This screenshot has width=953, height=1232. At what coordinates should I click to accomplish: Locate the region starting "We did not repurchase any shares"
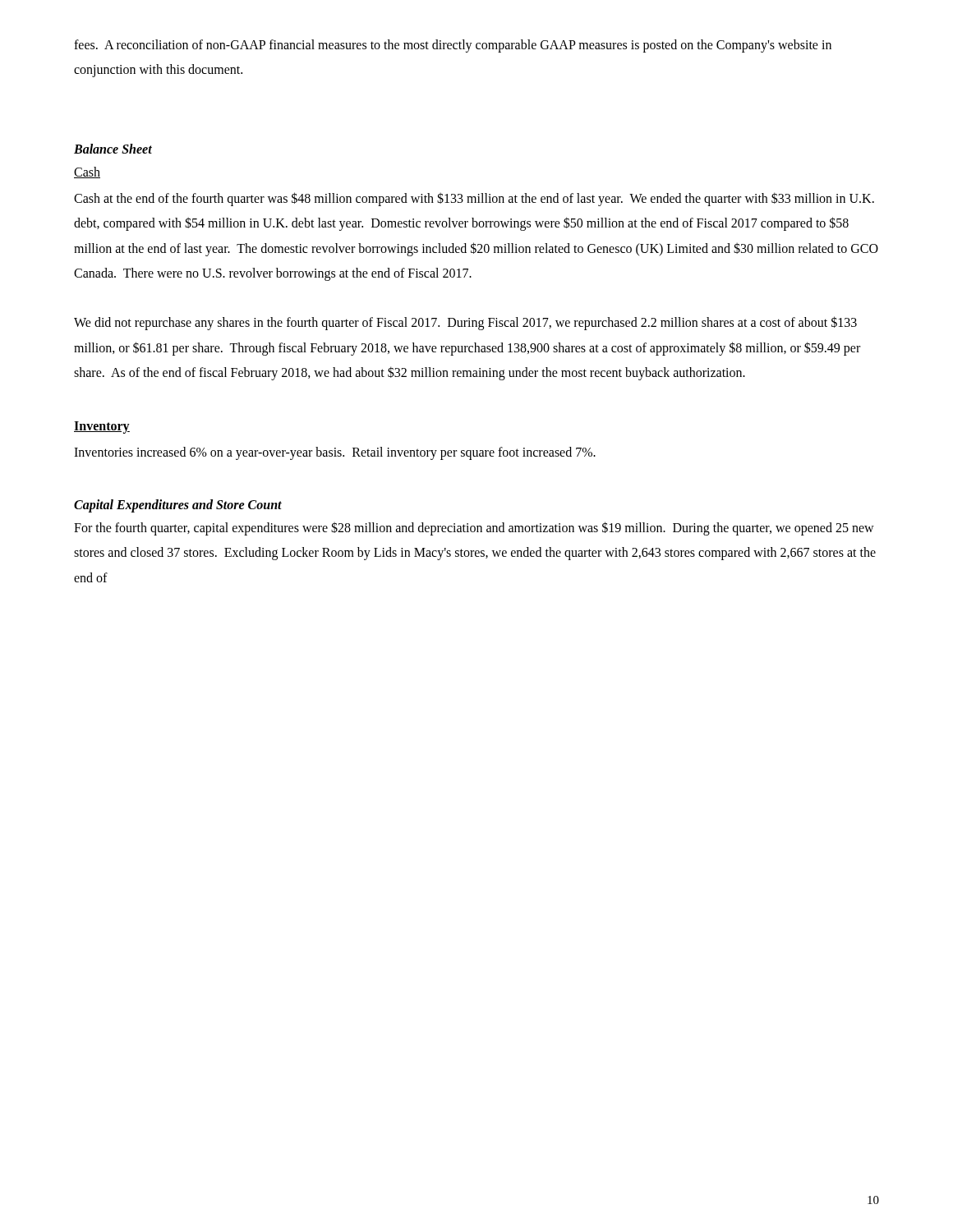[x=467, y=348]
